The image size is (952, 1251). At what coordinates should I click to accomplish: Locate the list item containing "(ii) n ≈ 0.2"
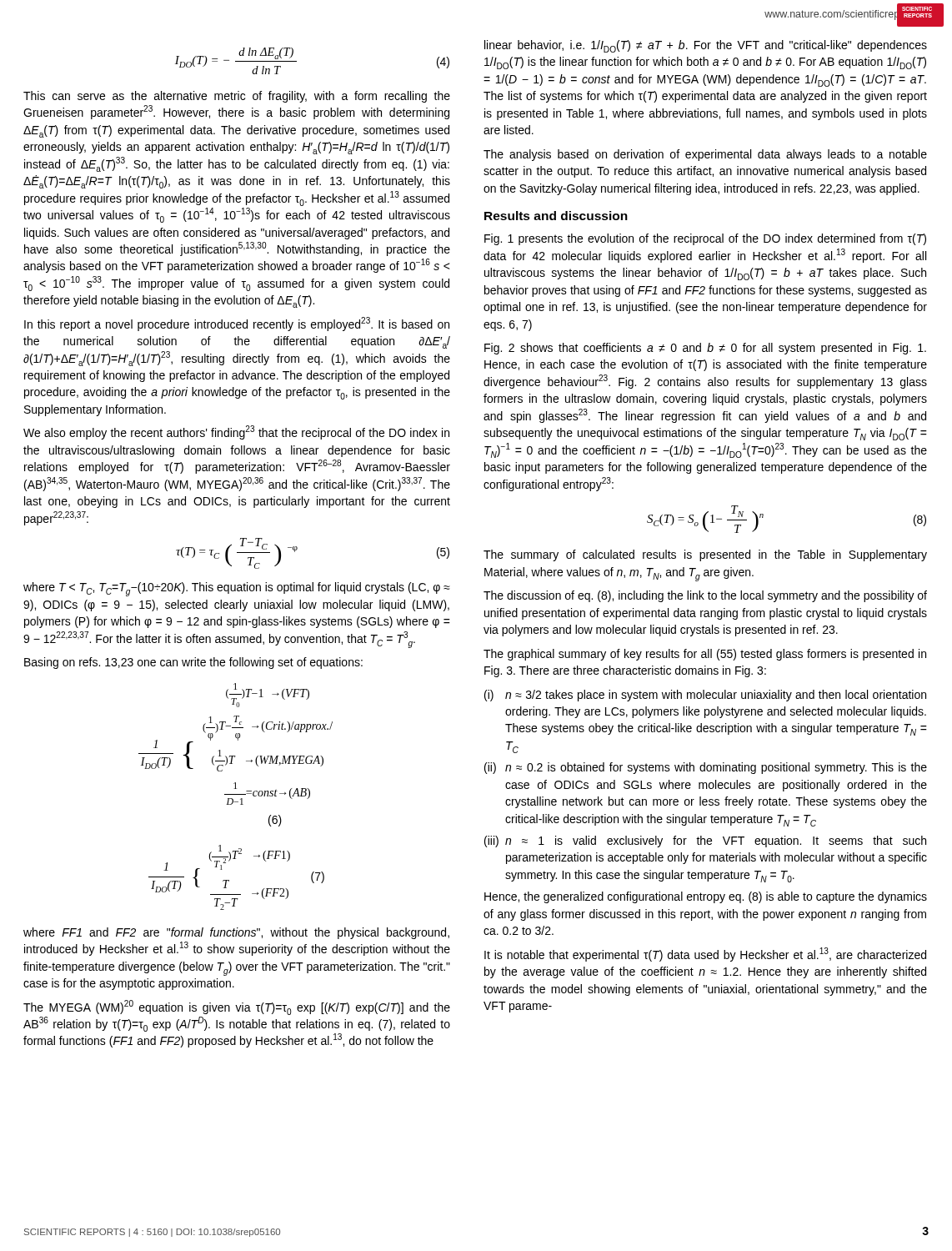point(705,793)
